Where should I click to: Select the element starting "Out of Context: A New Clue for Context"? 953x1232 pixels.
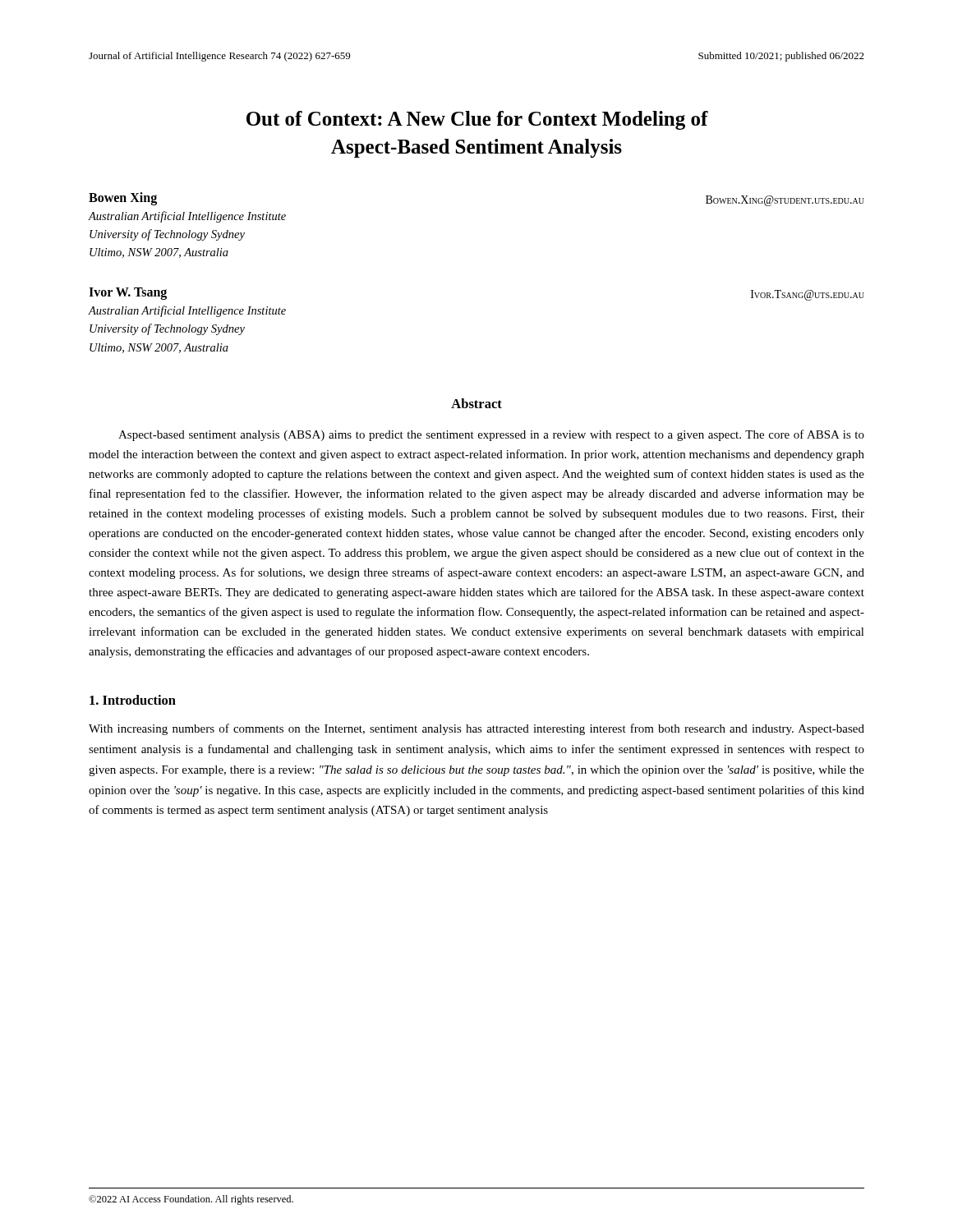click(476, 133)
